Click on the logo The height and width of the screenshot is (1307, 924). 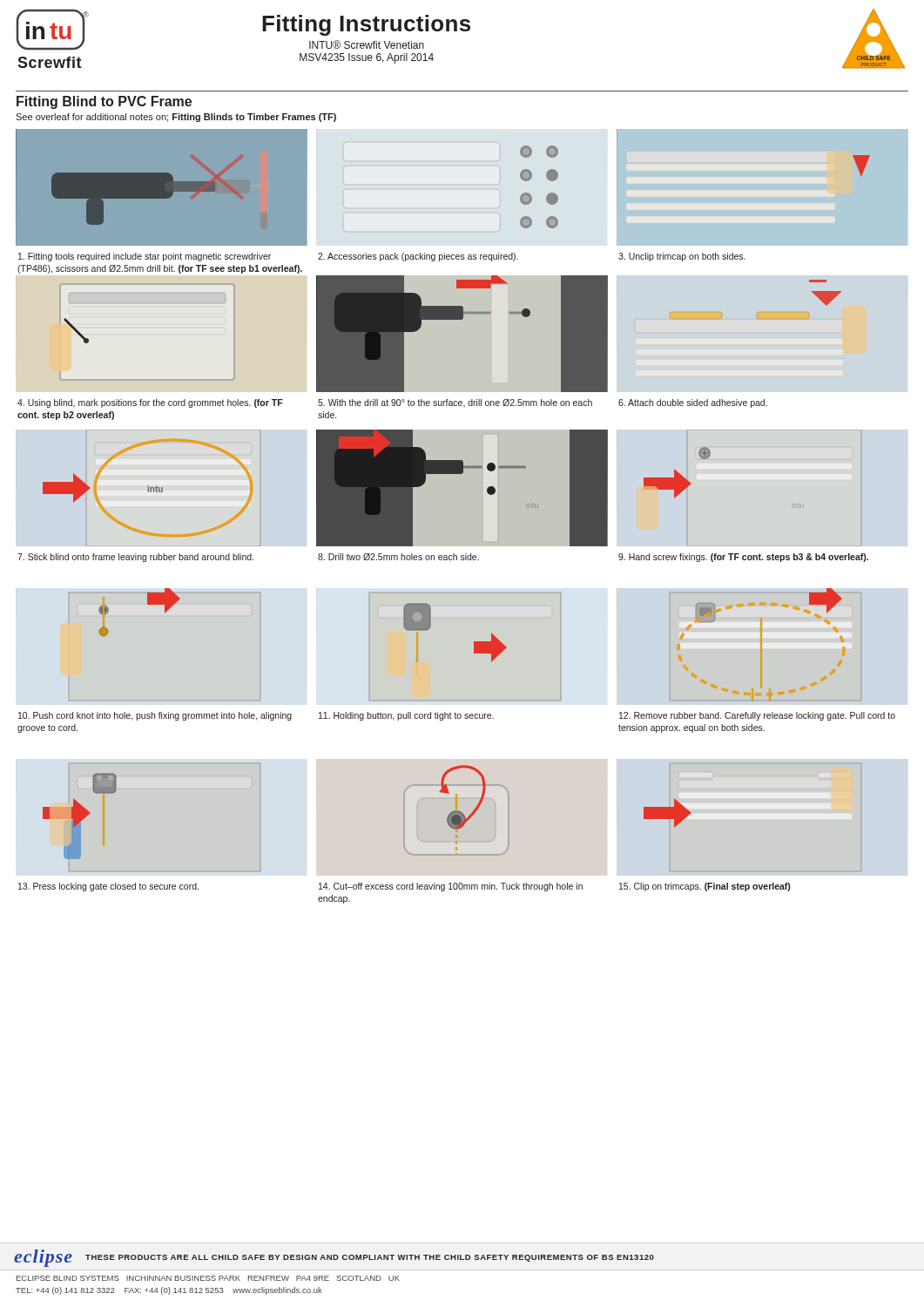[873, 40]
